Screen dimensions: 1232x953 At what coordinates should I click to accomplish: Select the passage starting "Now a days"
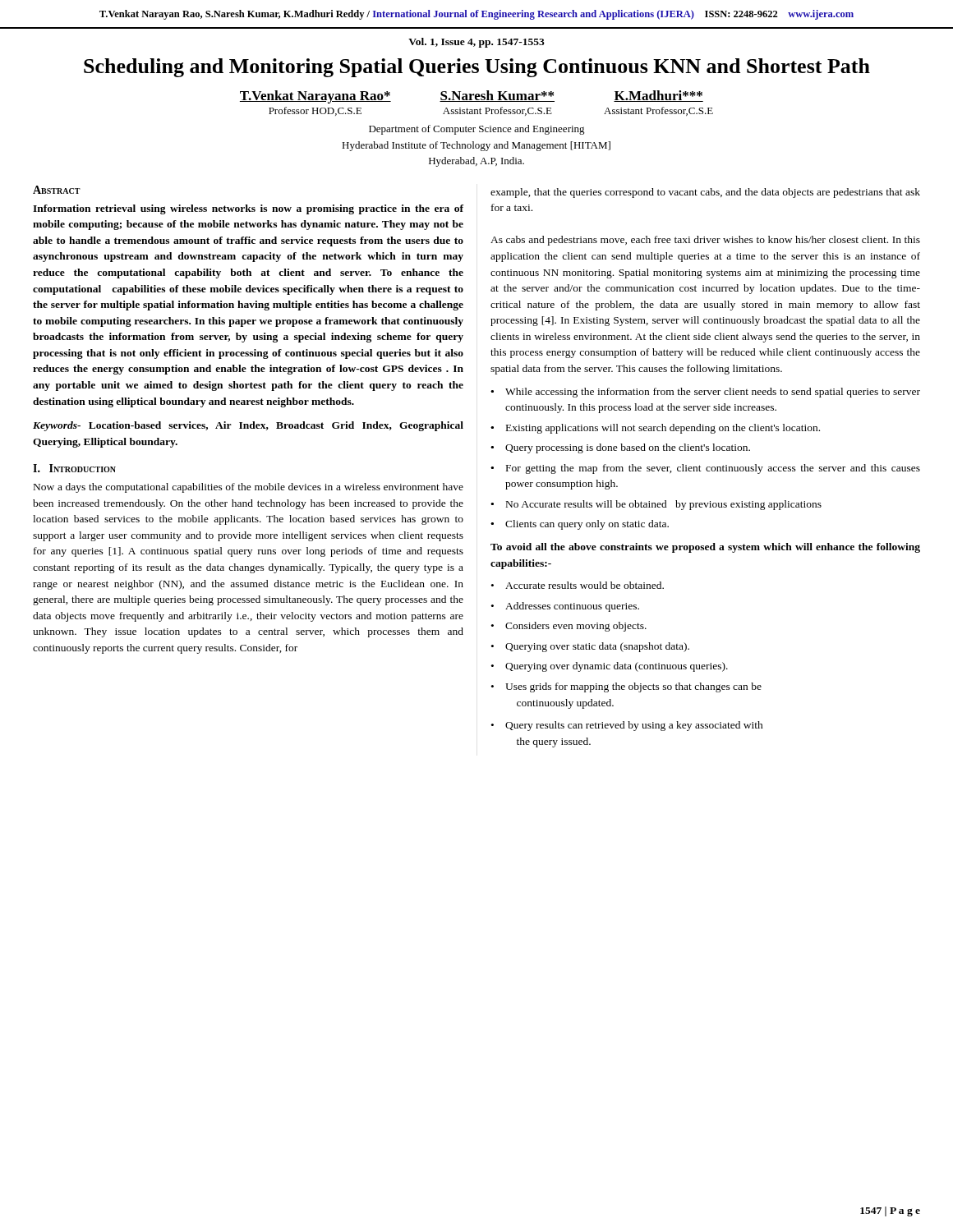(248, 567)
